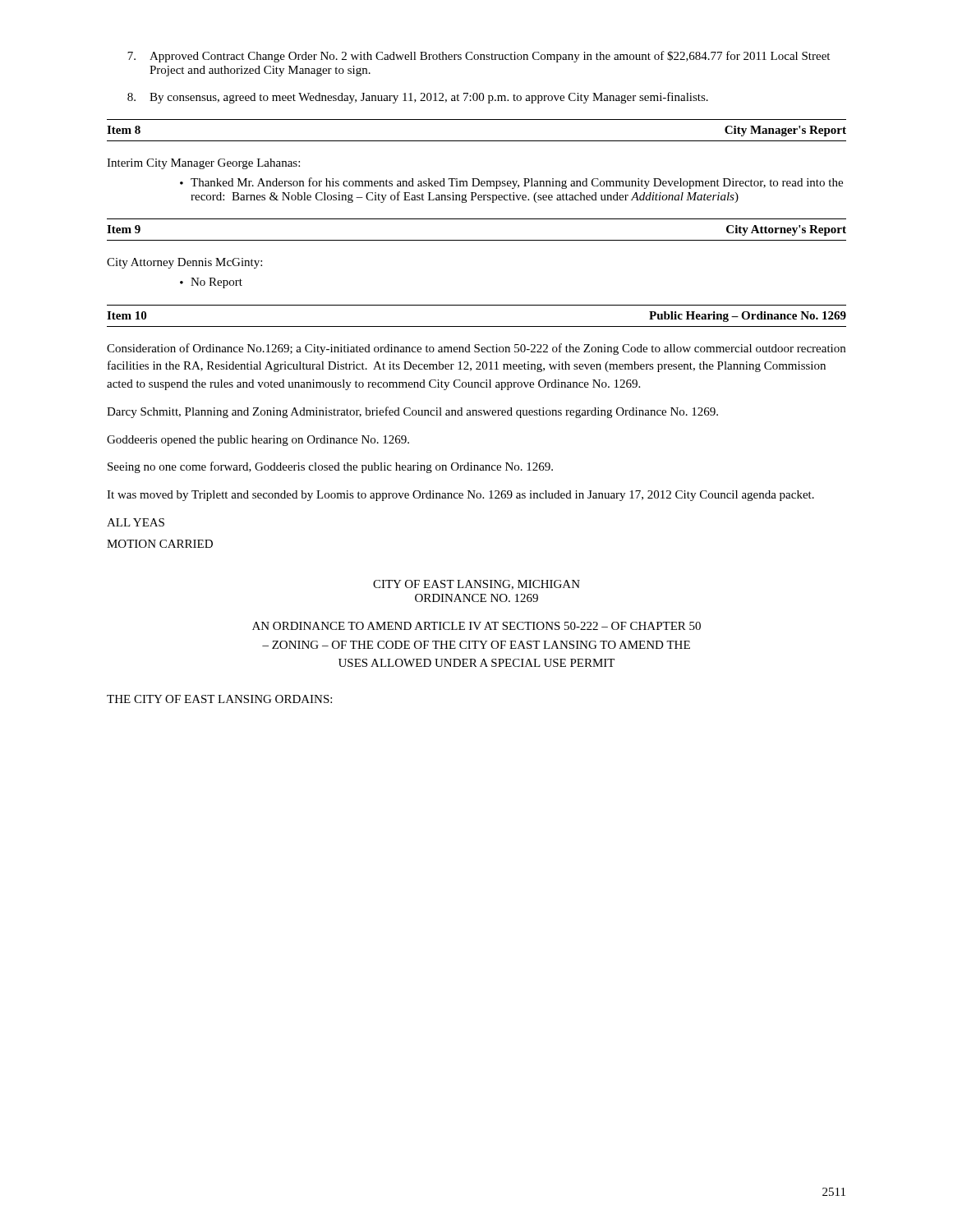Select the text starting "• No Report"
Screen dimensions: 1232x953
pyautogui.click(x=211, y=283)
